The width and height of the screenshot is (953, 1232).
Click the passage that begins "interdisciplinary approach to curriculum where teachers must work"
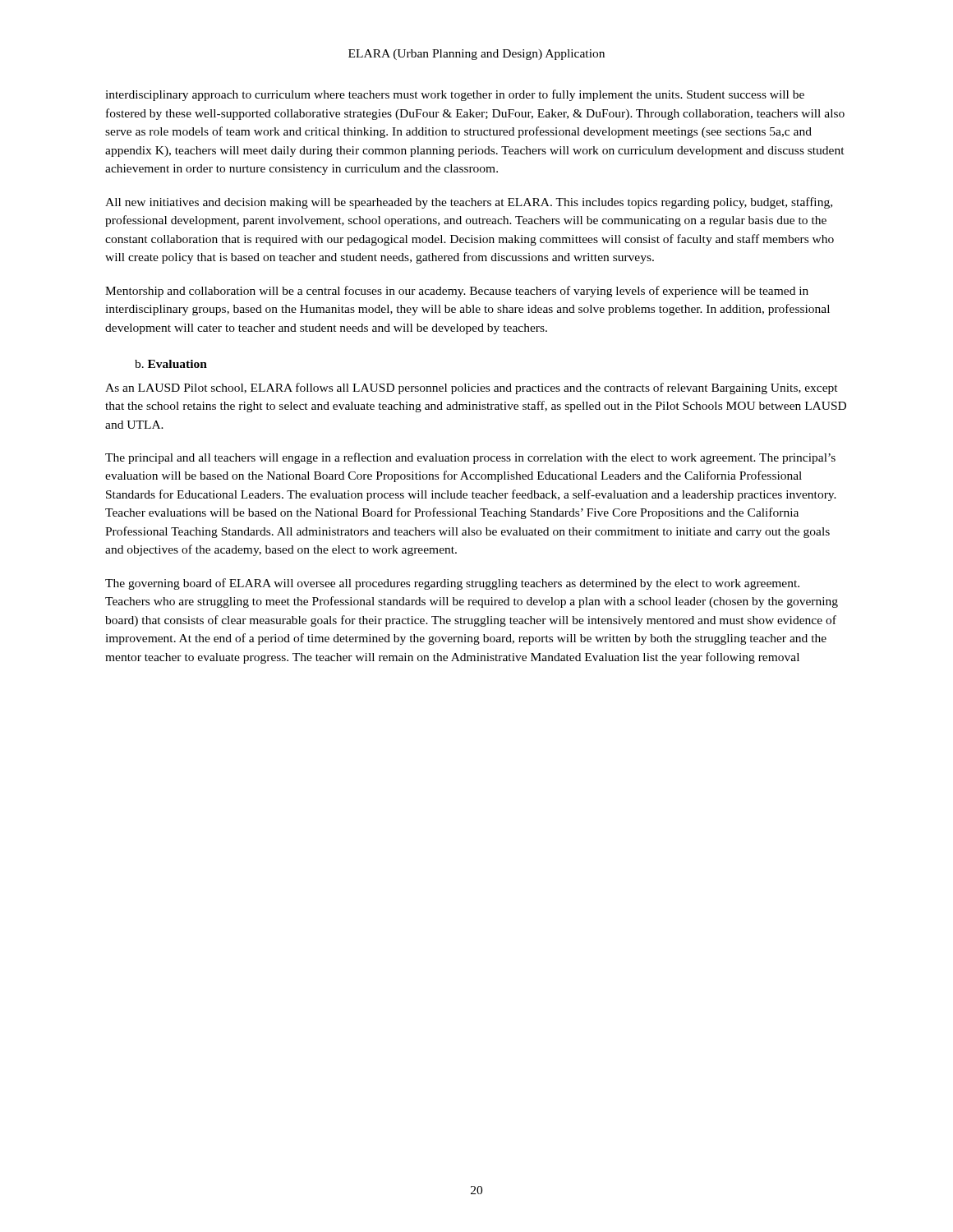pos(475,131)
